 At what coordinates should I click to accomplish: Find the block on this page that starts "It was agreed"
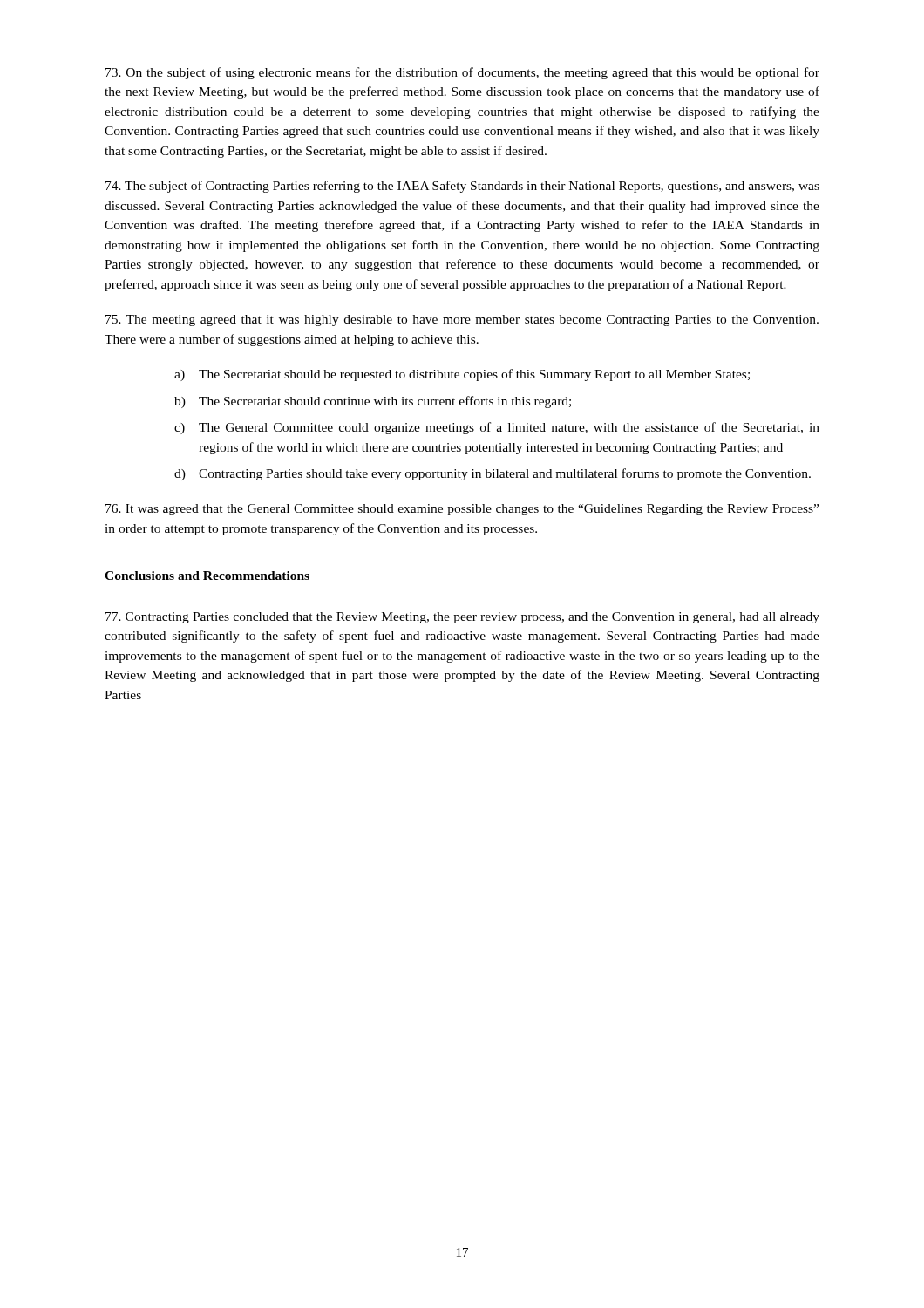pos(462,518)
